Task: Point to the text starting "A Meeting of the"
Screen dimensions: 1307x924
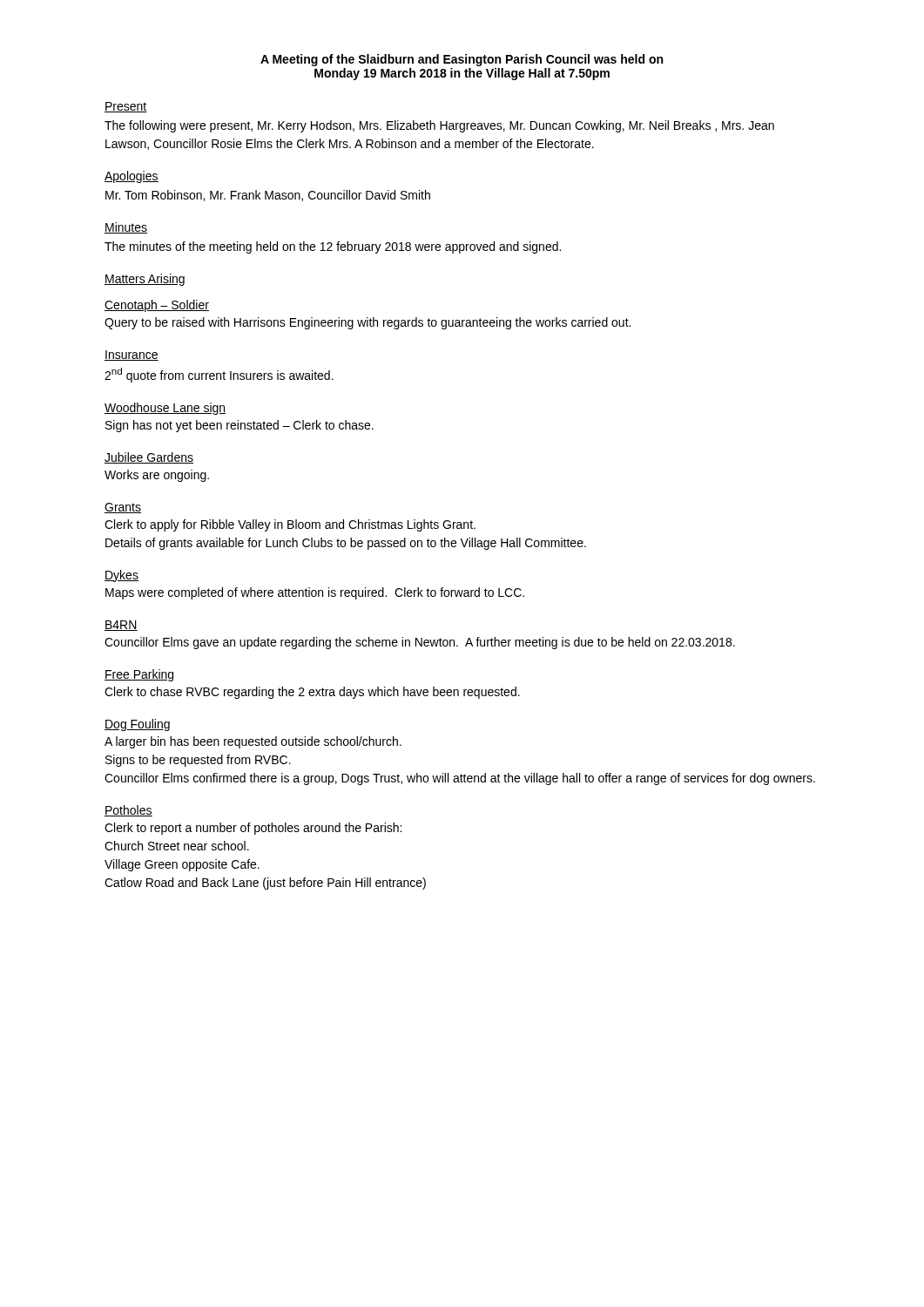Action: (x=462, y=66)
